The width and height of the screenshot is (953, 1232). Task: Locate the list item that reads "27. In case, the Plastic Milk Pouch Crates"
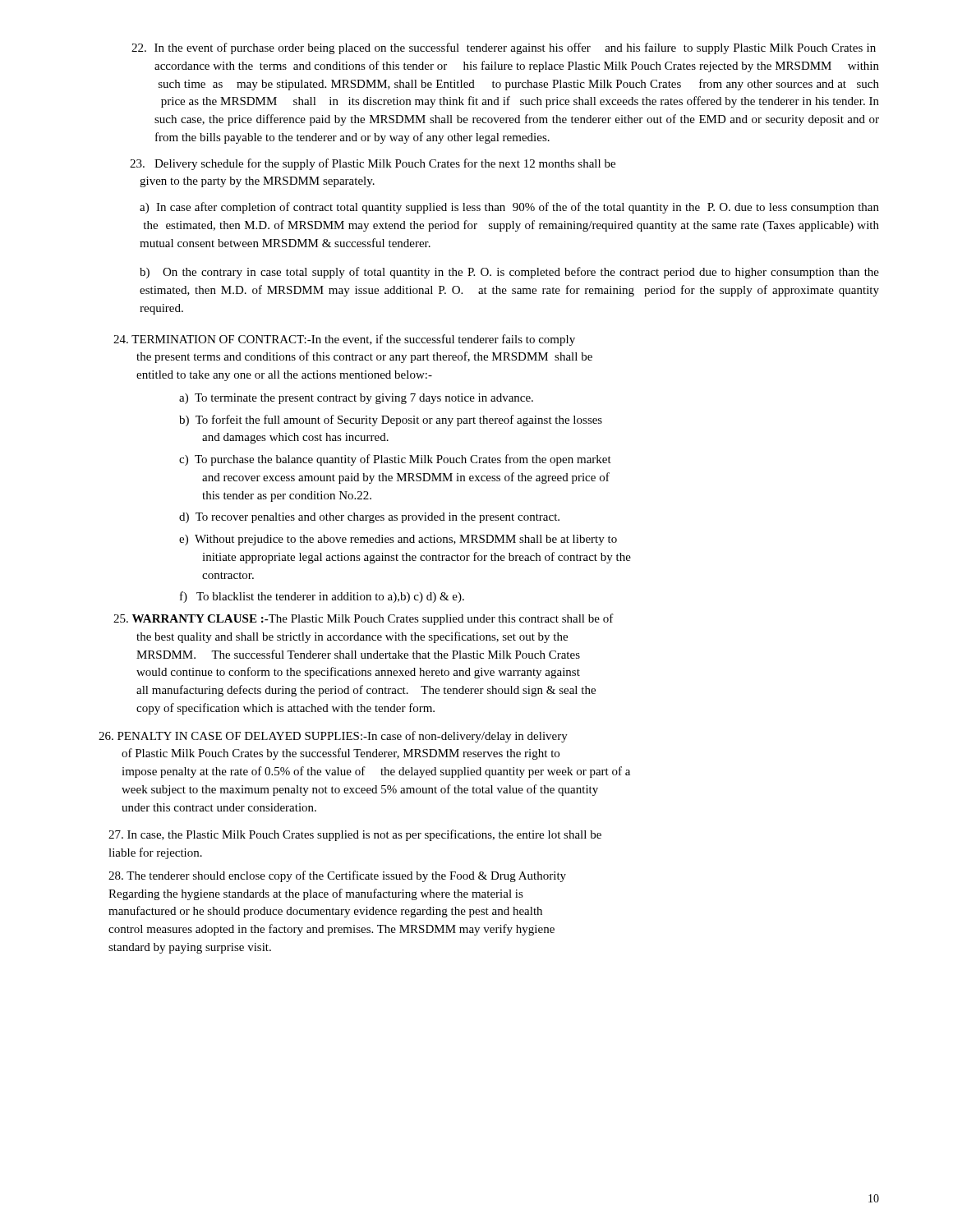pyautogui.click(x=494, y=845)
